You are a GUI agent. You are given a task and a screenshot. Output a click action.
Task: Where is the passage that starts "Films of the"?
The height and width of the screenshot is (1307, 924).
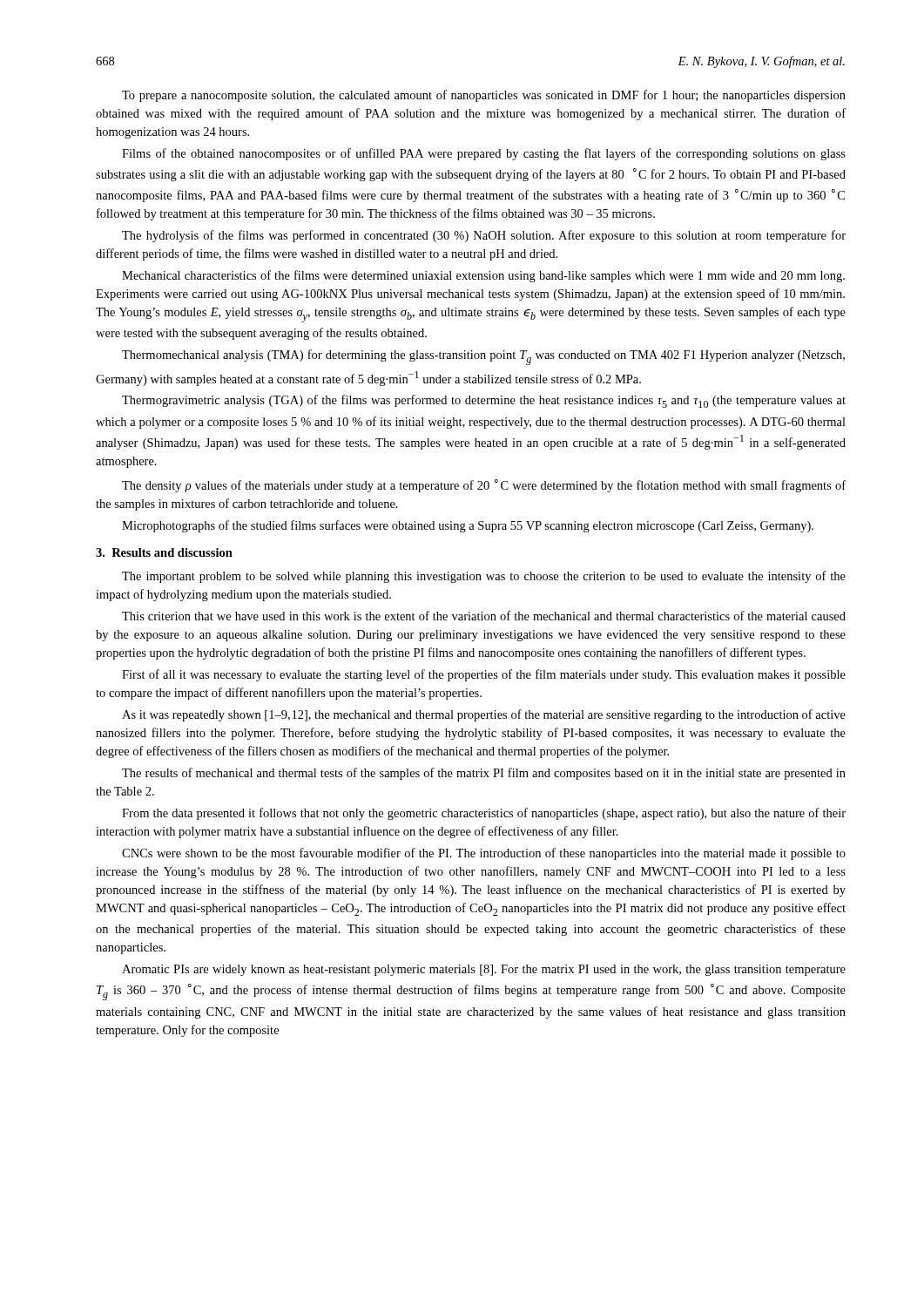click(471, 183)
